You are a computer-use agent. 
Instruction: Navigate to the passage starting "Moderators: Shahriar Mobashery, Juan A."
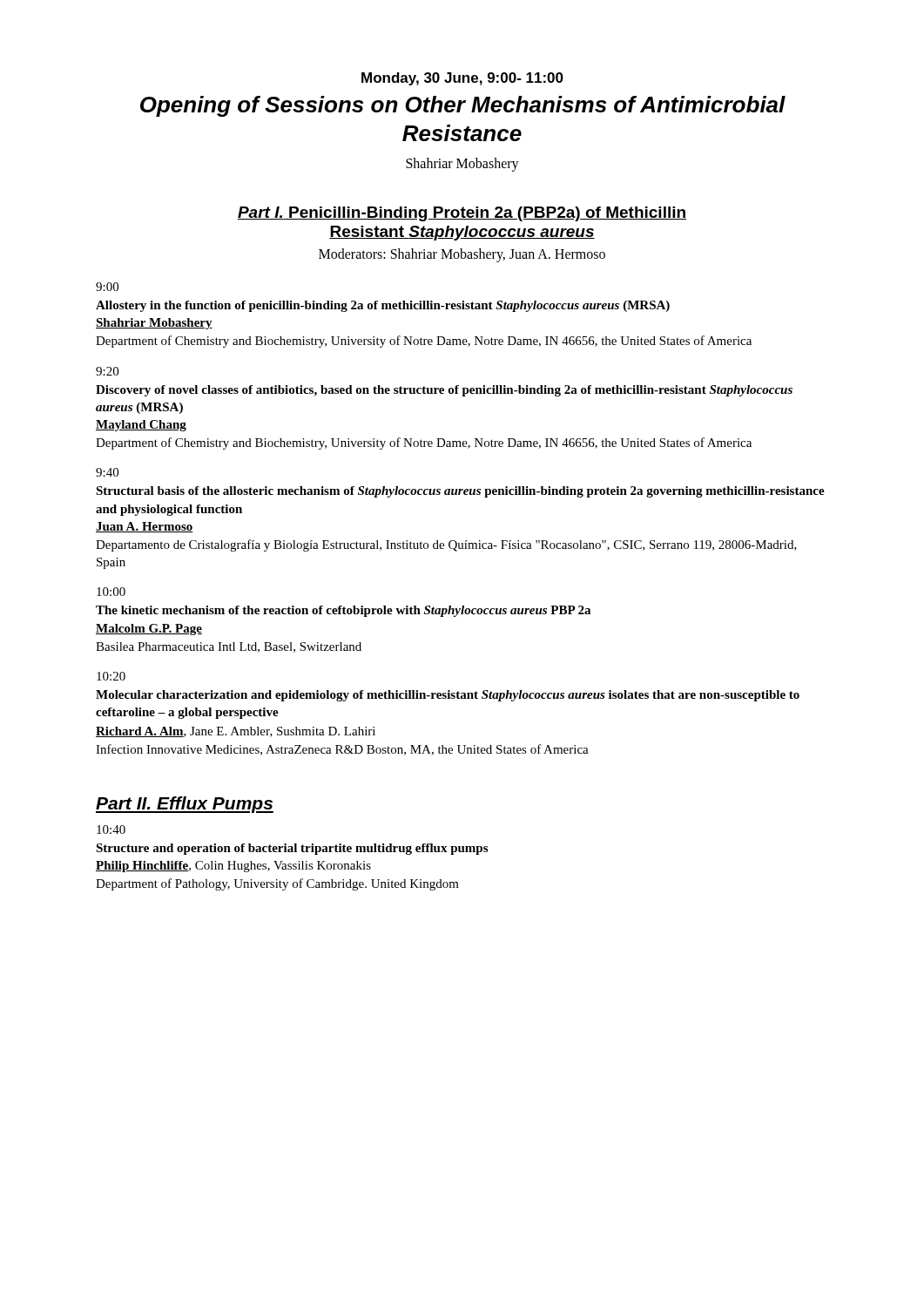point(462,254)
